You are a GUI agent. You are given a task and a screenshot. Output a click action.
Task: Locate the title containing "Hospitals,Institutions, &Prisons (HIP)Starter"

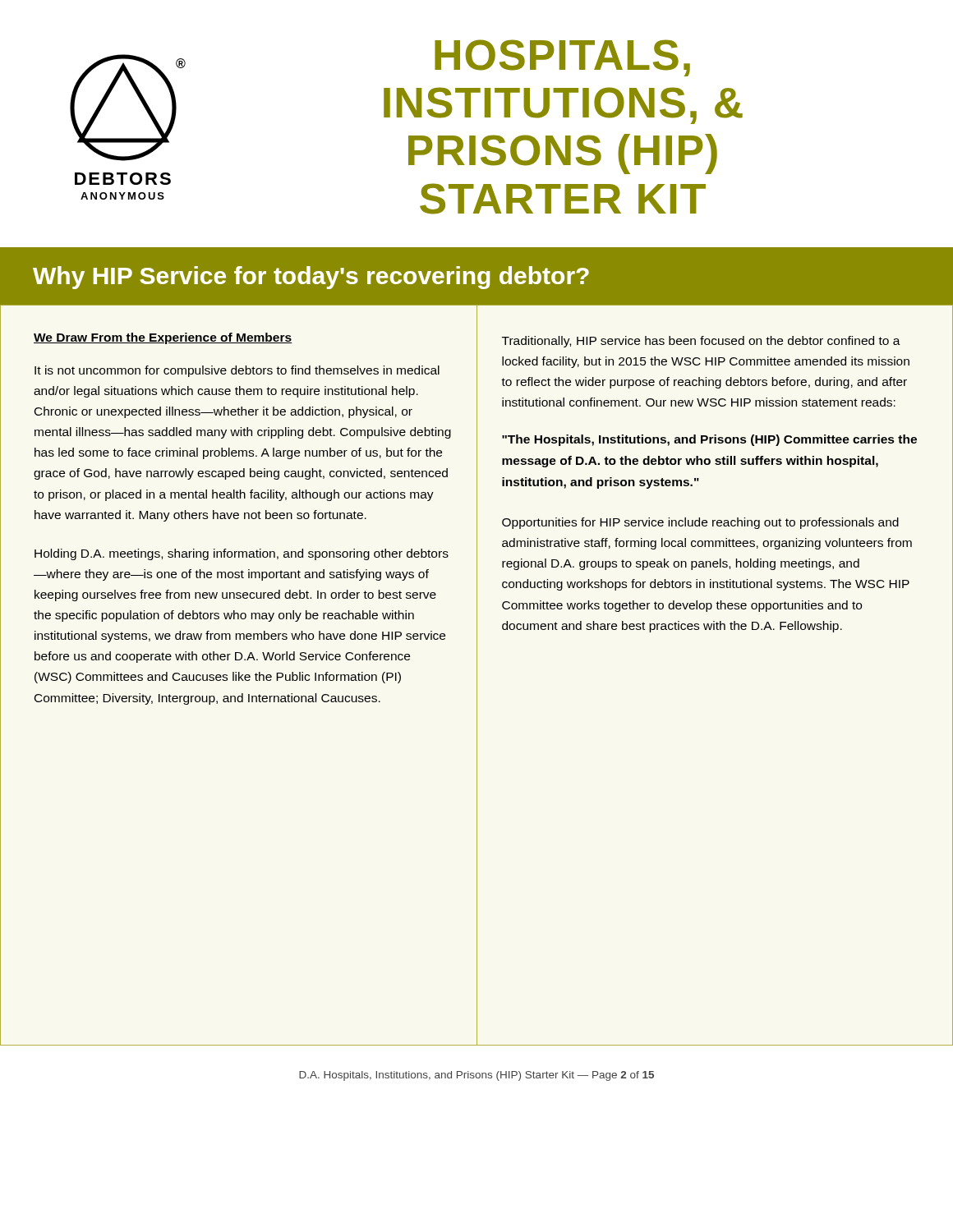tap(563, 127)
